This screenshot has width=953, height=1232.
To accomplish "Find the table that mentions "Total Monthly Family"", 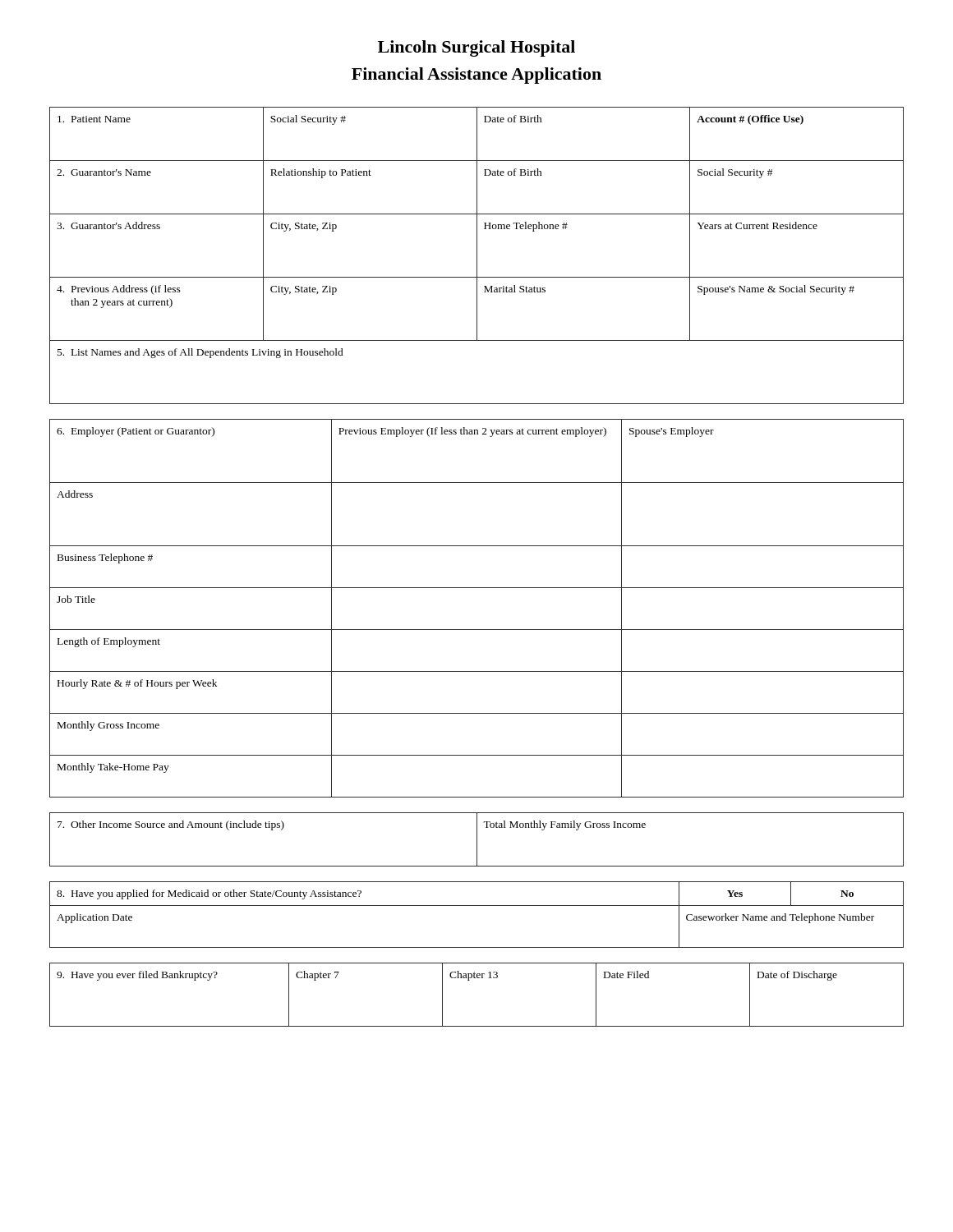I will click(476, 839).
